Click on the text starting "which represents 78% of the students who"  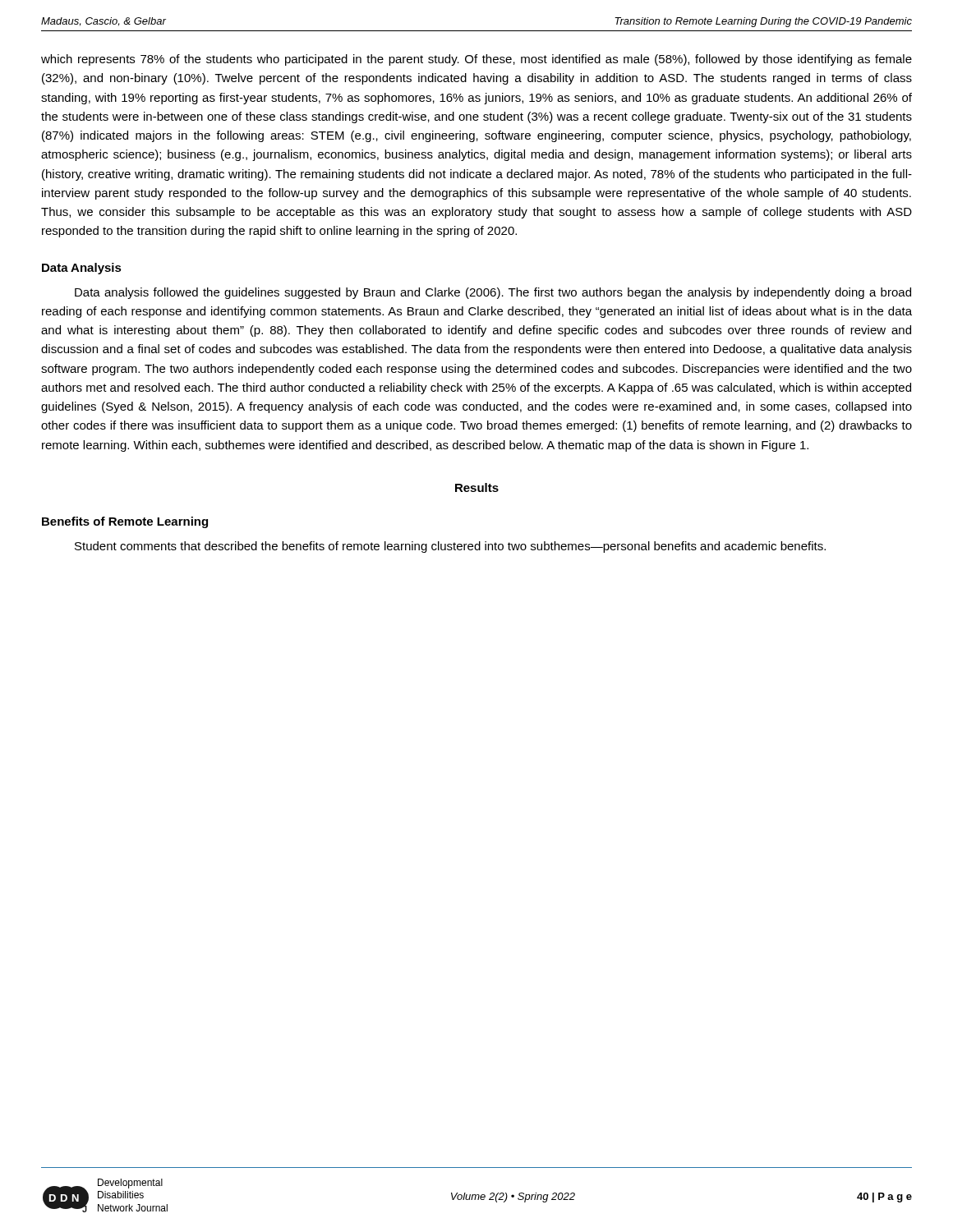476,145
